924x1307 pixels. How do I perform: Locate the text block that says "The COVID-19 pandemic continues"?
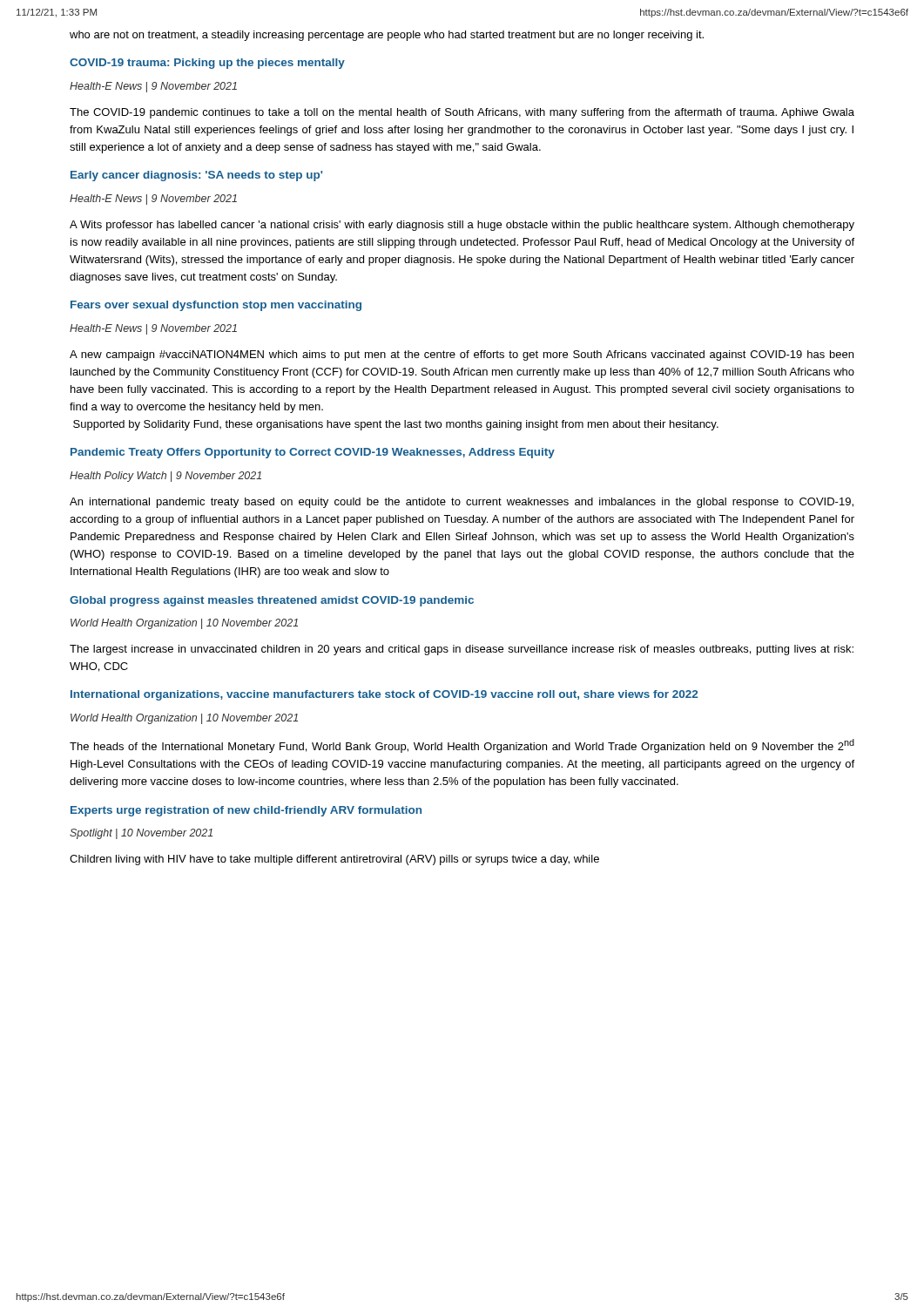point(462,130)
